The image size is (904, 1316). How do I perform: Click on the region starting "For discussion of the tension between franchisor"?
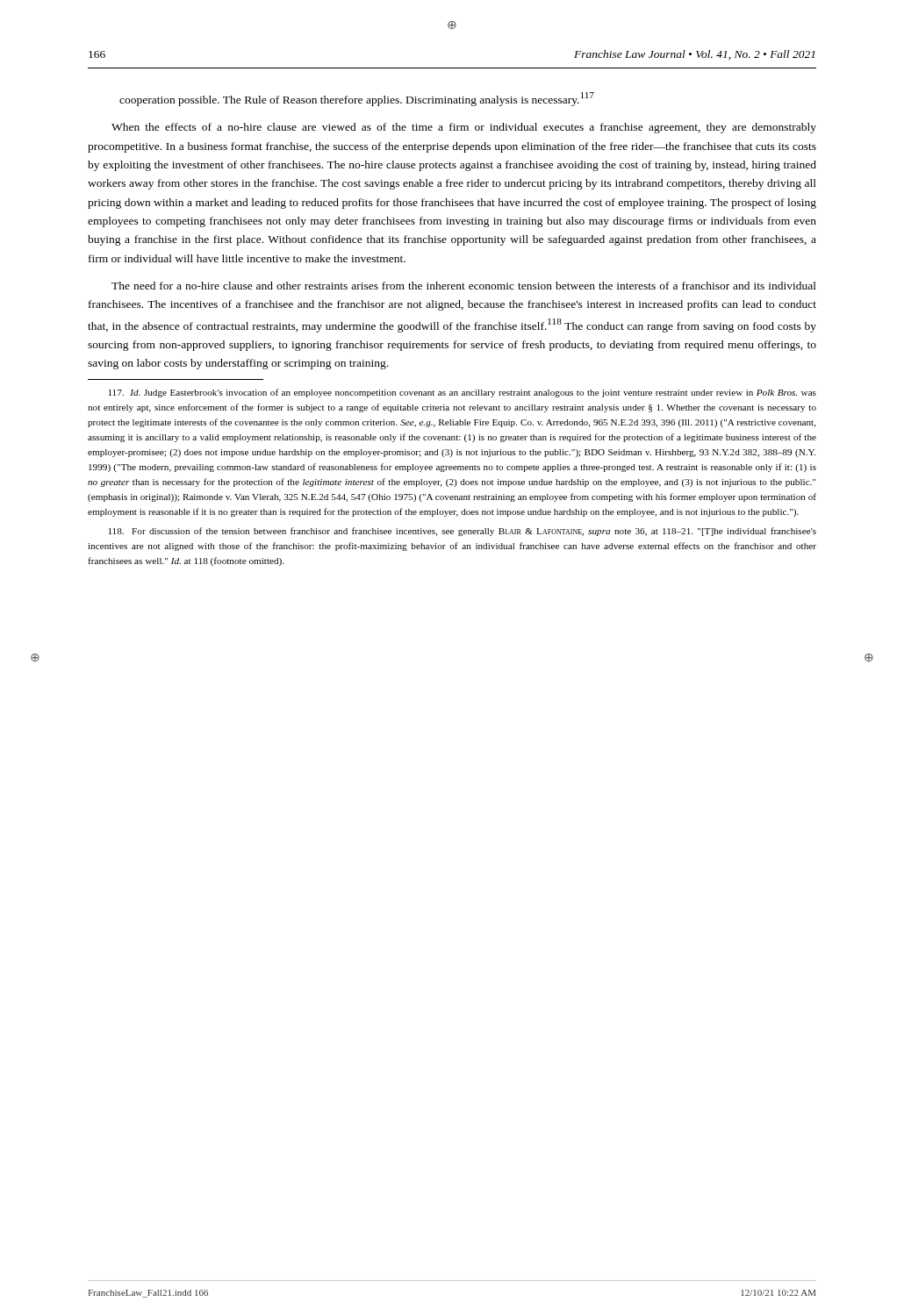click(x=452, y=546)
